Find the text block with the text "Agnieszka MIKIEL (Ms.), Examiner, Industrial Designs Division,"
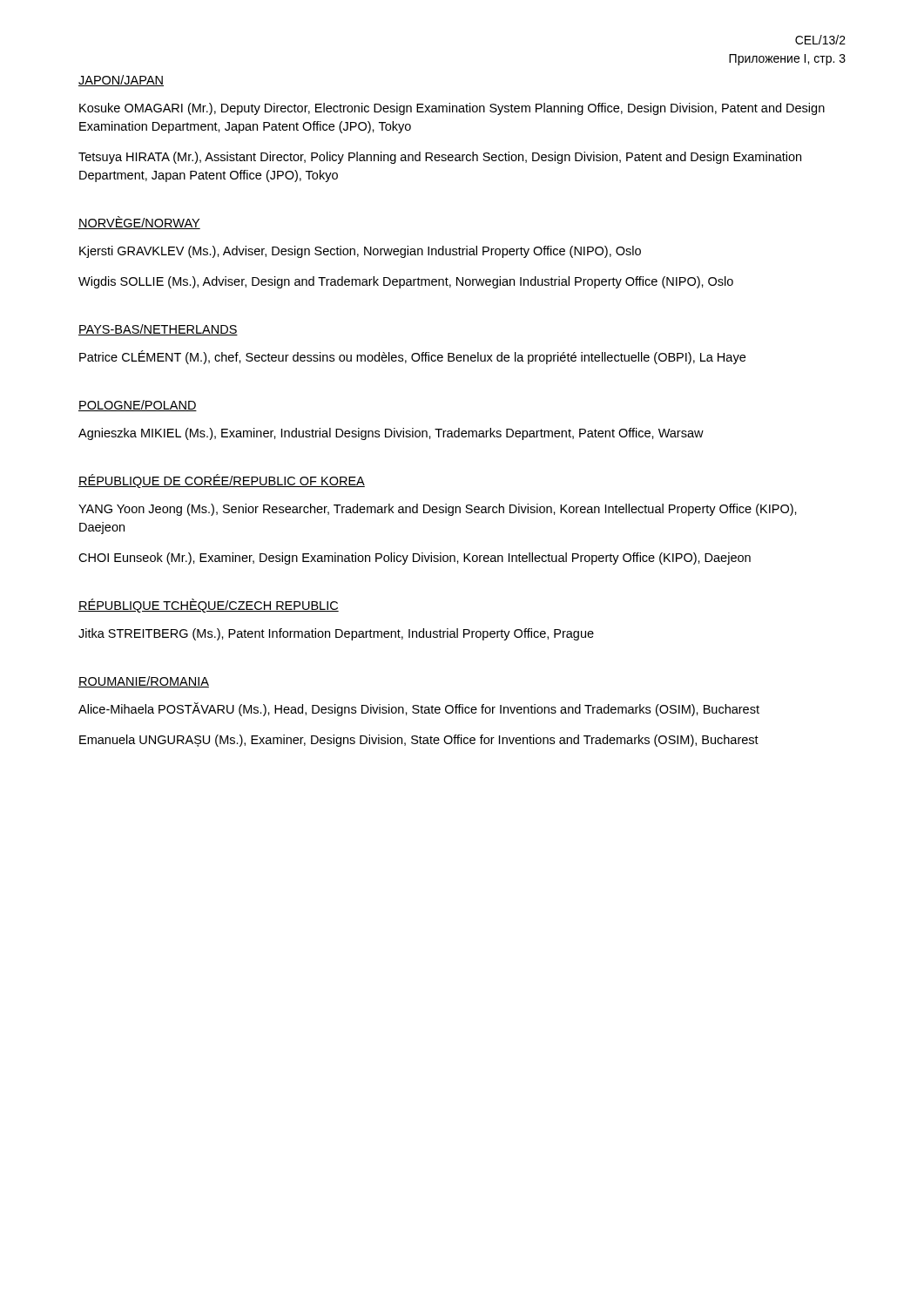924x1307 pixels. (391, 433)
